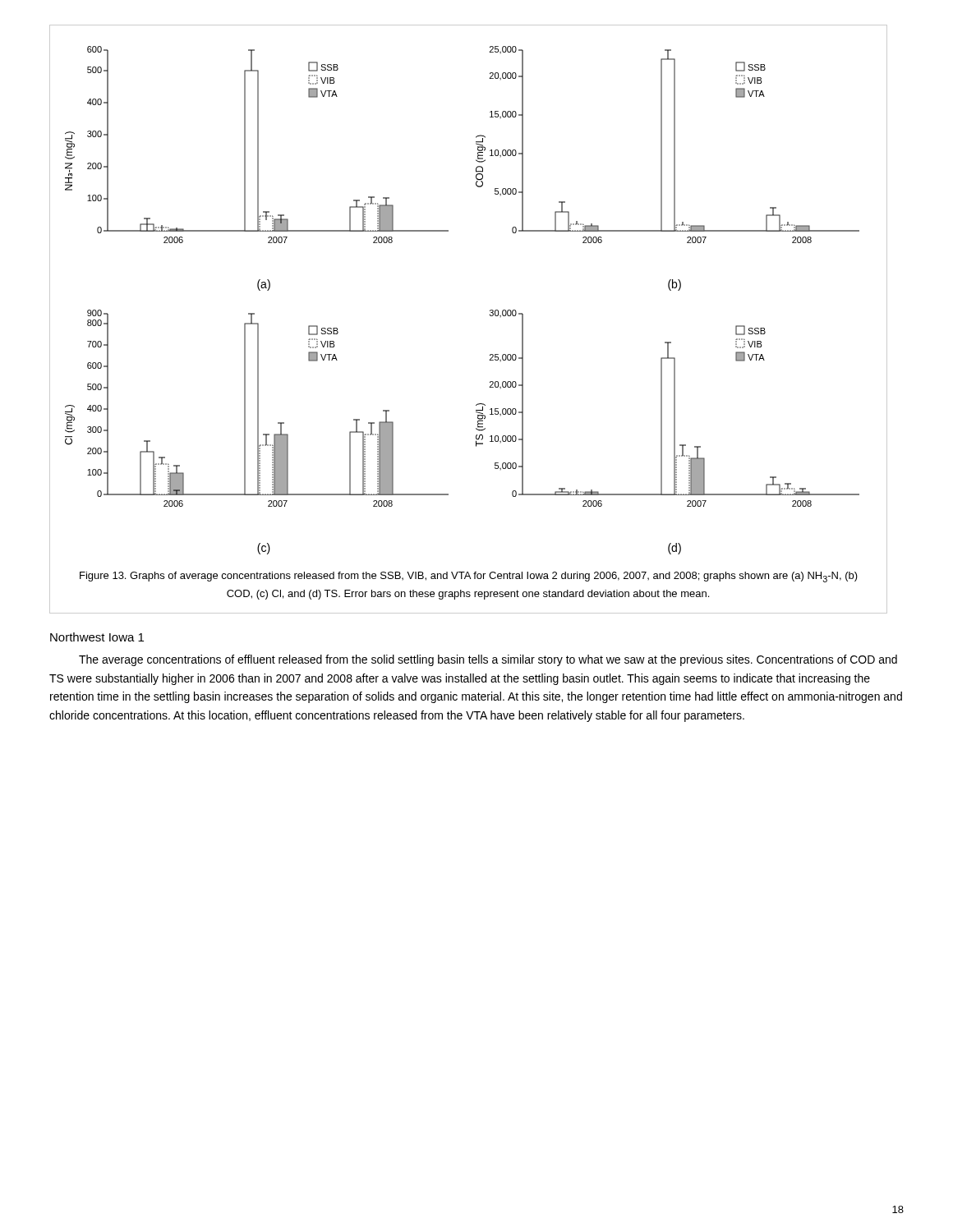The height and width of the screenshot is (1232, 953).
Task: Navigate to the text starting "Northwest Iowa 1"
Action: (x=97, y=637)
